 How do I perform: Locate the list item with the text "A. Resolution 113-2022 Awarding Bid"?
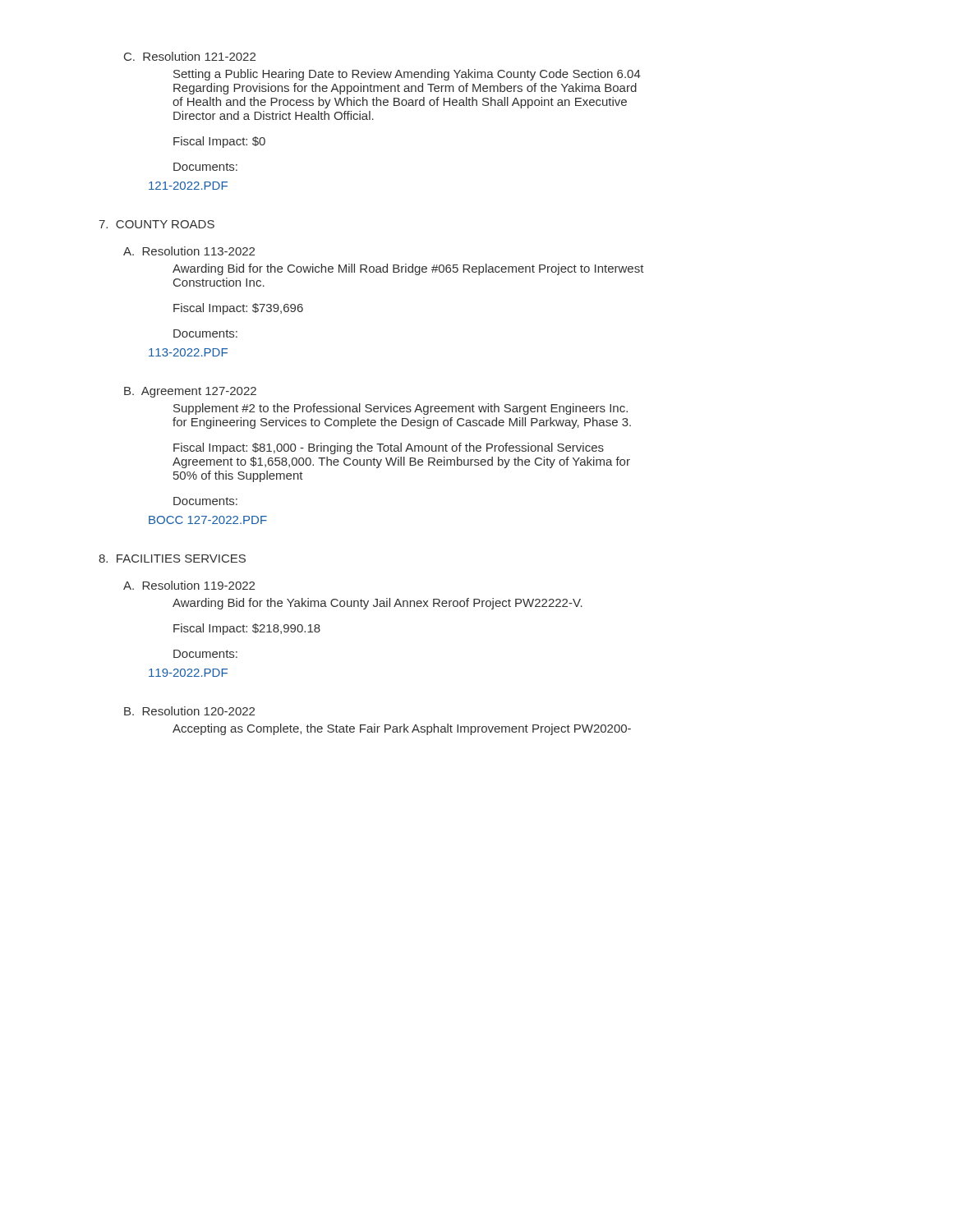[x=189, y=251]
